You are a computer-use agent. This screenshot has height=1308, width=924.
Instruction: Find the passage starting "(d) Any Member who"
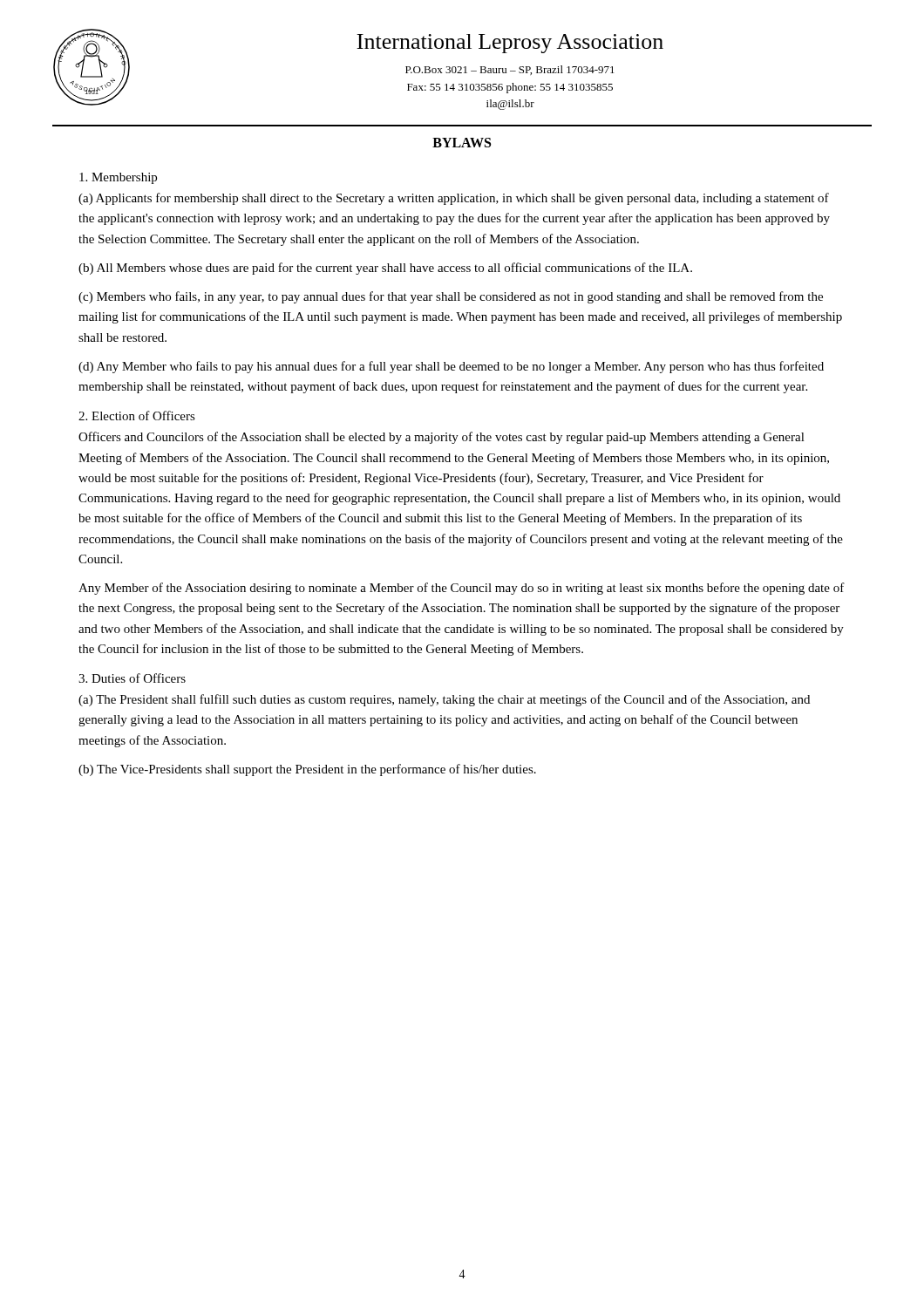[x=451, y=376]
